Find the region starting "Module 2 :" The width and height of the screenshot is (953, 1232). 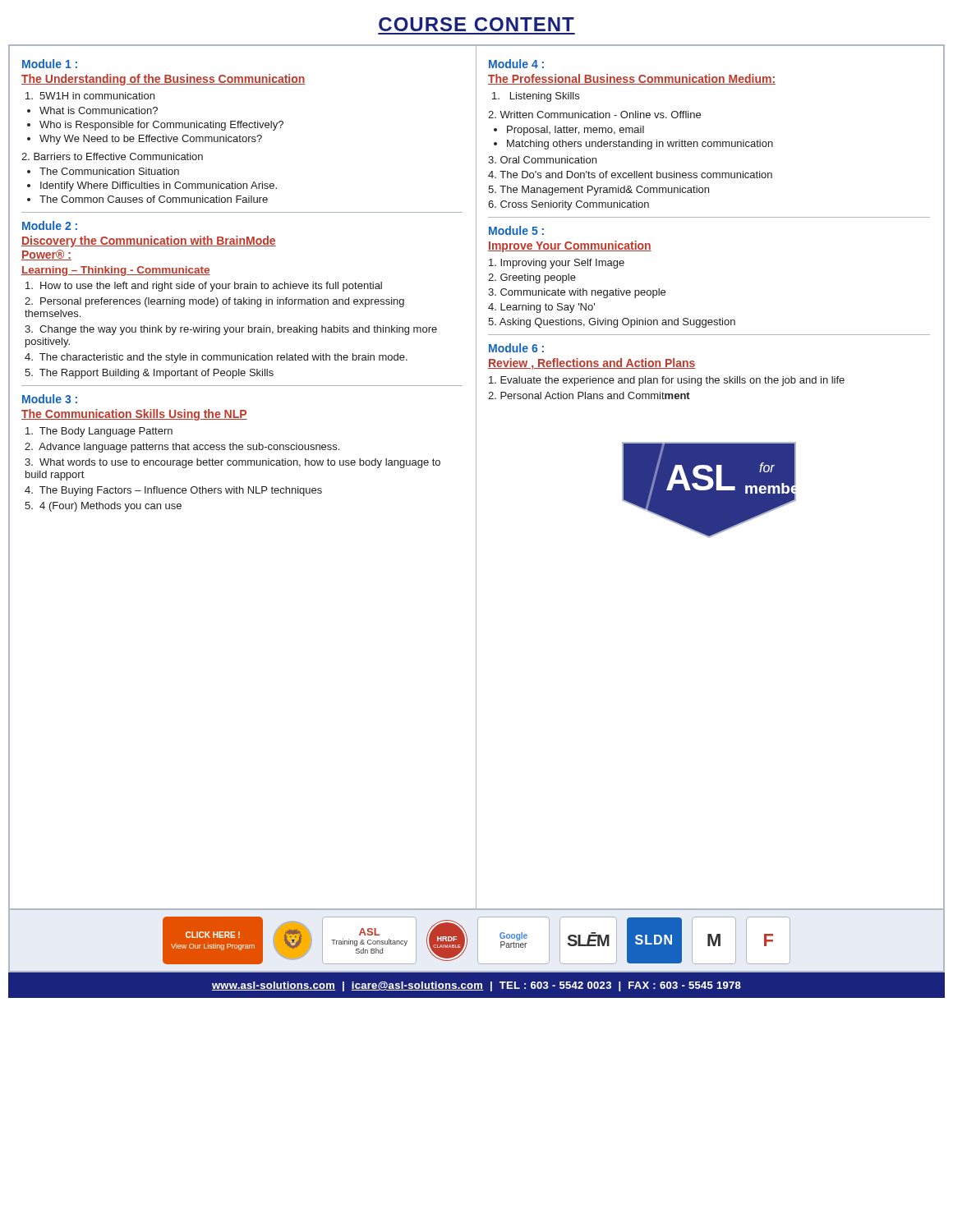[x=50, y=226]
